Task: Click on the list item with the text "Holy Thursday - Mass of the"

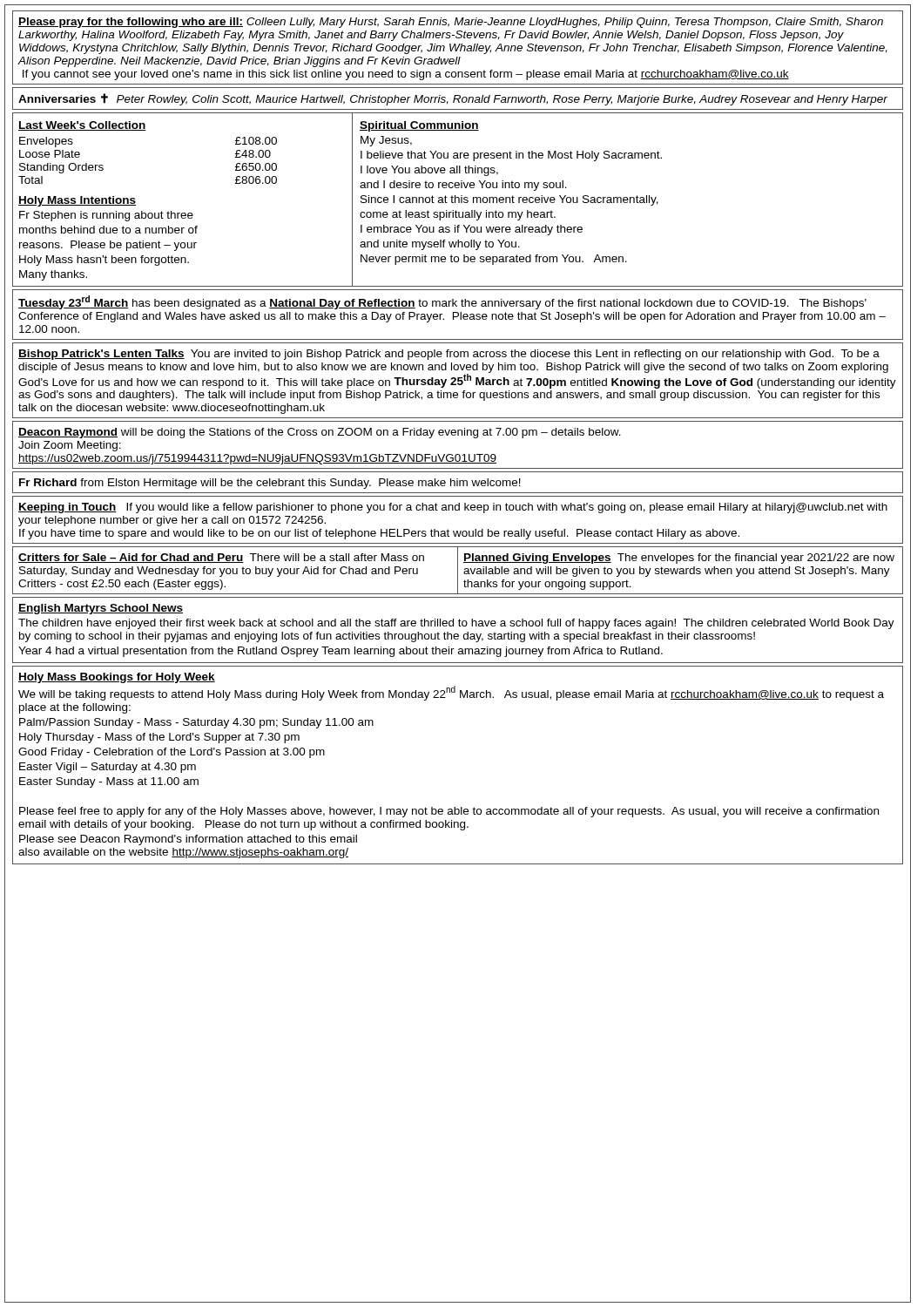Action: 159,738
